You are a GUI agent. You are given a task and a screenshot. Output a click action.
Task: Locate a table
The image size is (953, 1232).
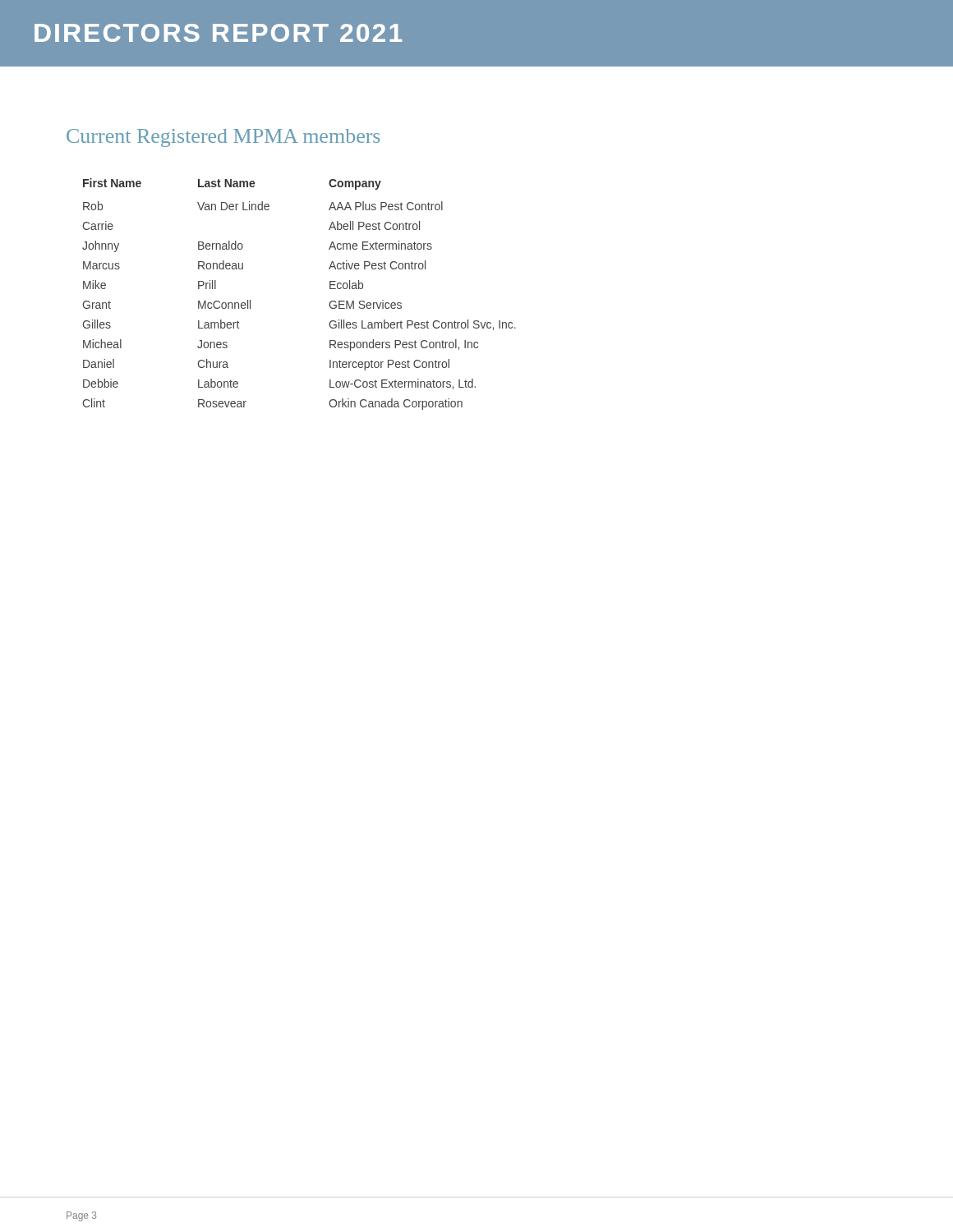[x=476, y=293]
